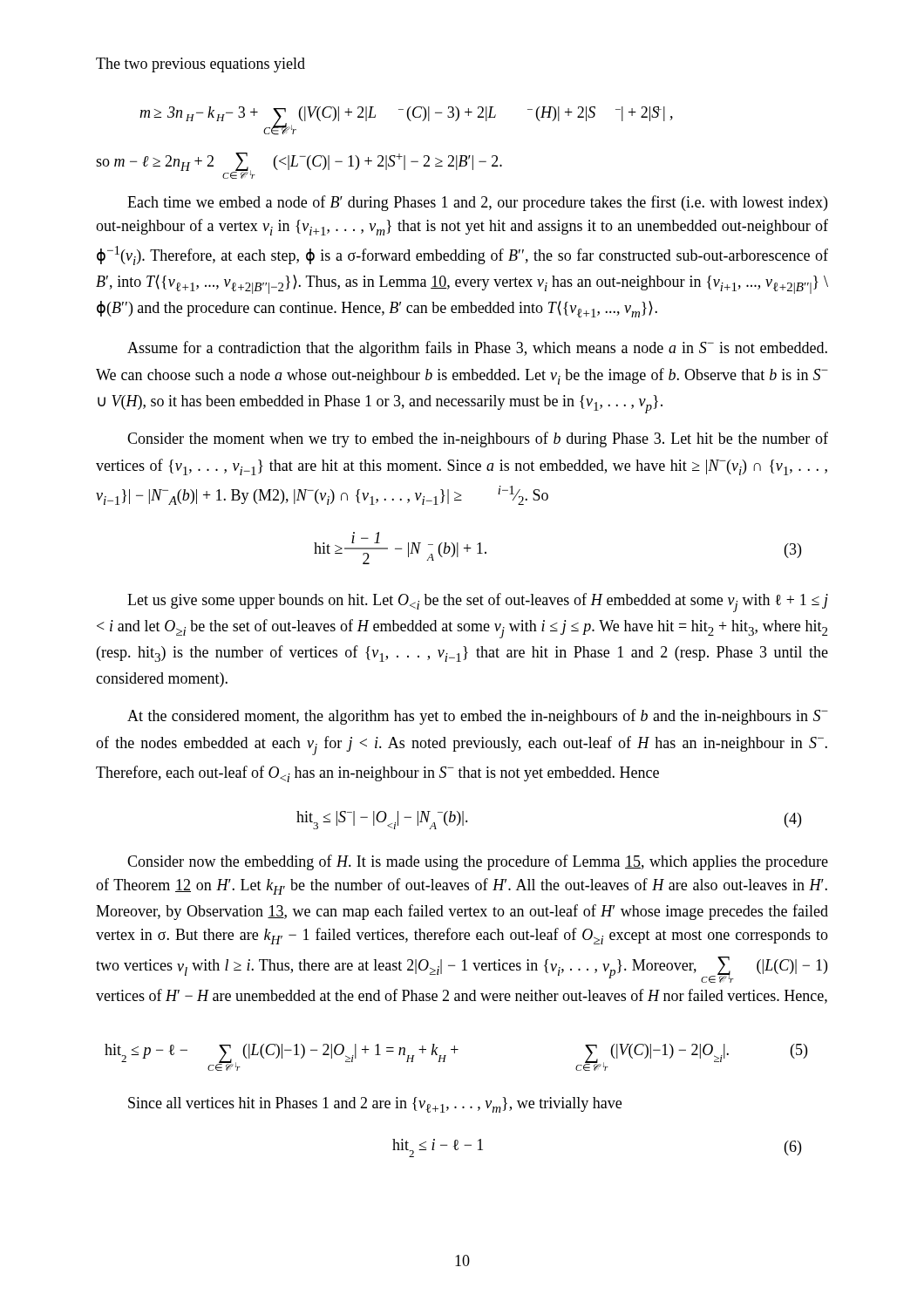Find the formula containing "hit2 ≤ p − ℓ −"
924x1308 pixels.
(x=462, y=1047)
